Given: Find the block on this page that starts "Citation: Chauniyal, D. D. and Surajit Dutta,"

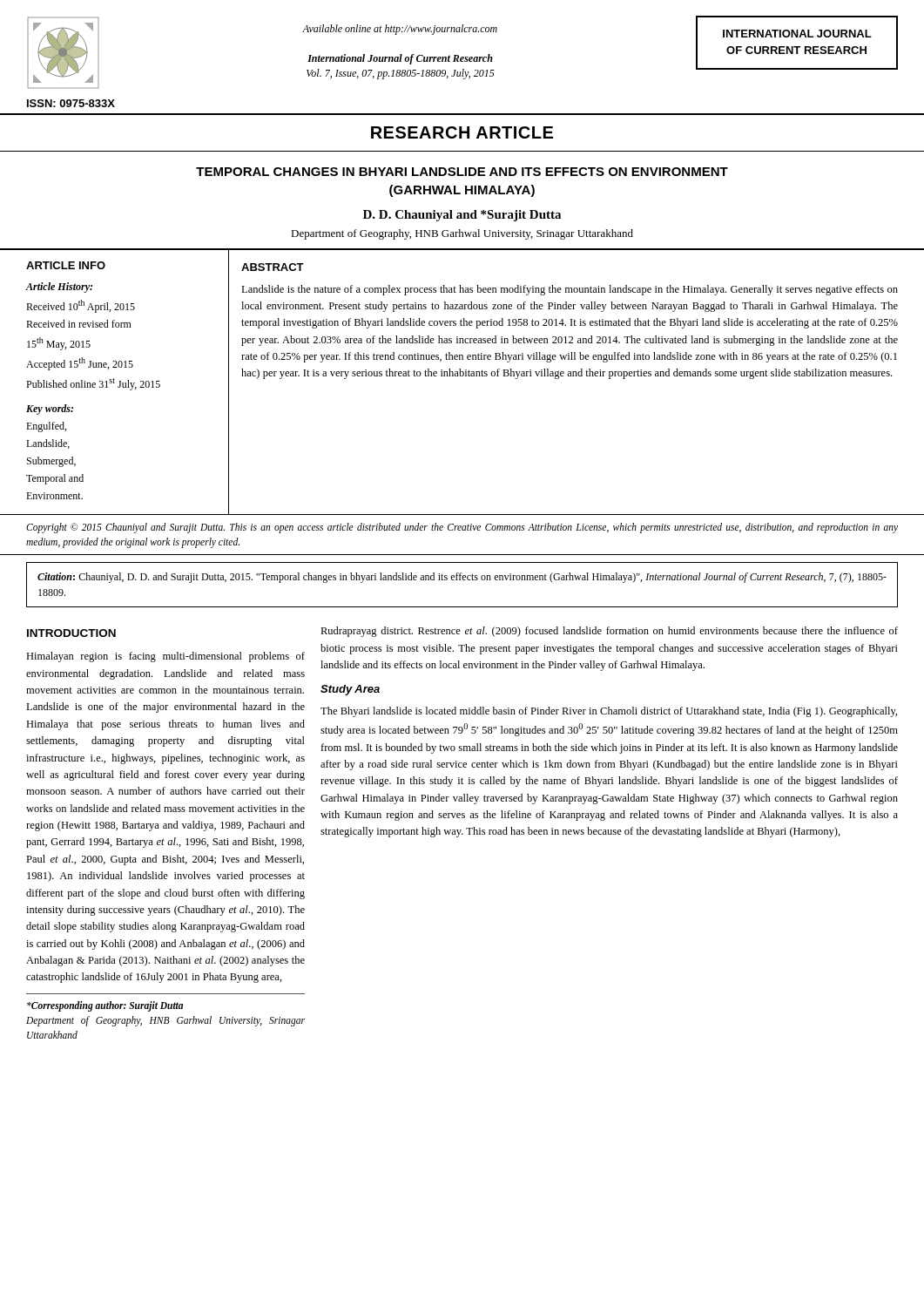Looking at the screenshot, I should [462, 585].
